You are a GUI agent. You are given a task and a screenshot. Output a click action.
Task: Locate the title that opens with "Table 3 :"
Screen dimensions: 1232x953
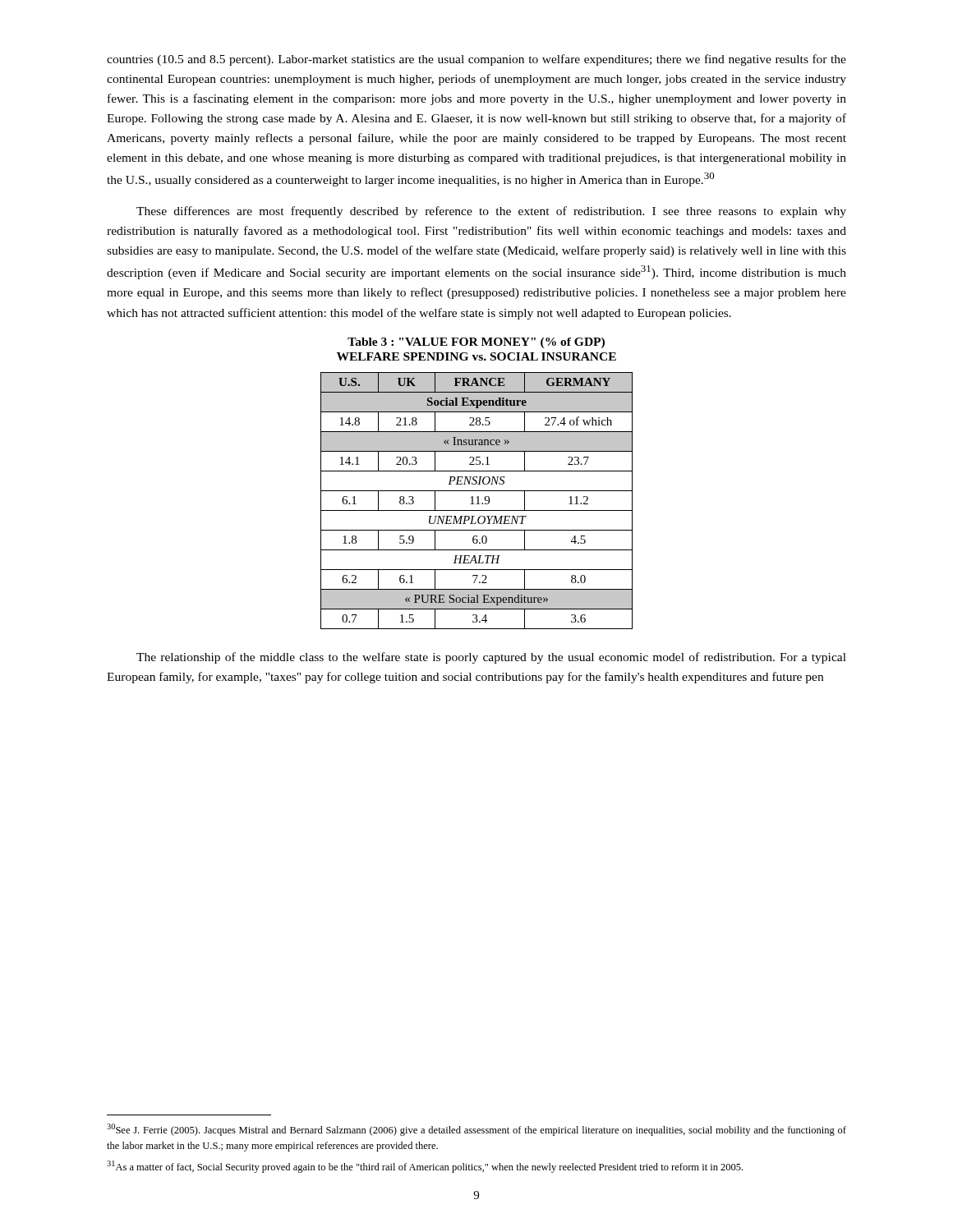pos(476,348)
